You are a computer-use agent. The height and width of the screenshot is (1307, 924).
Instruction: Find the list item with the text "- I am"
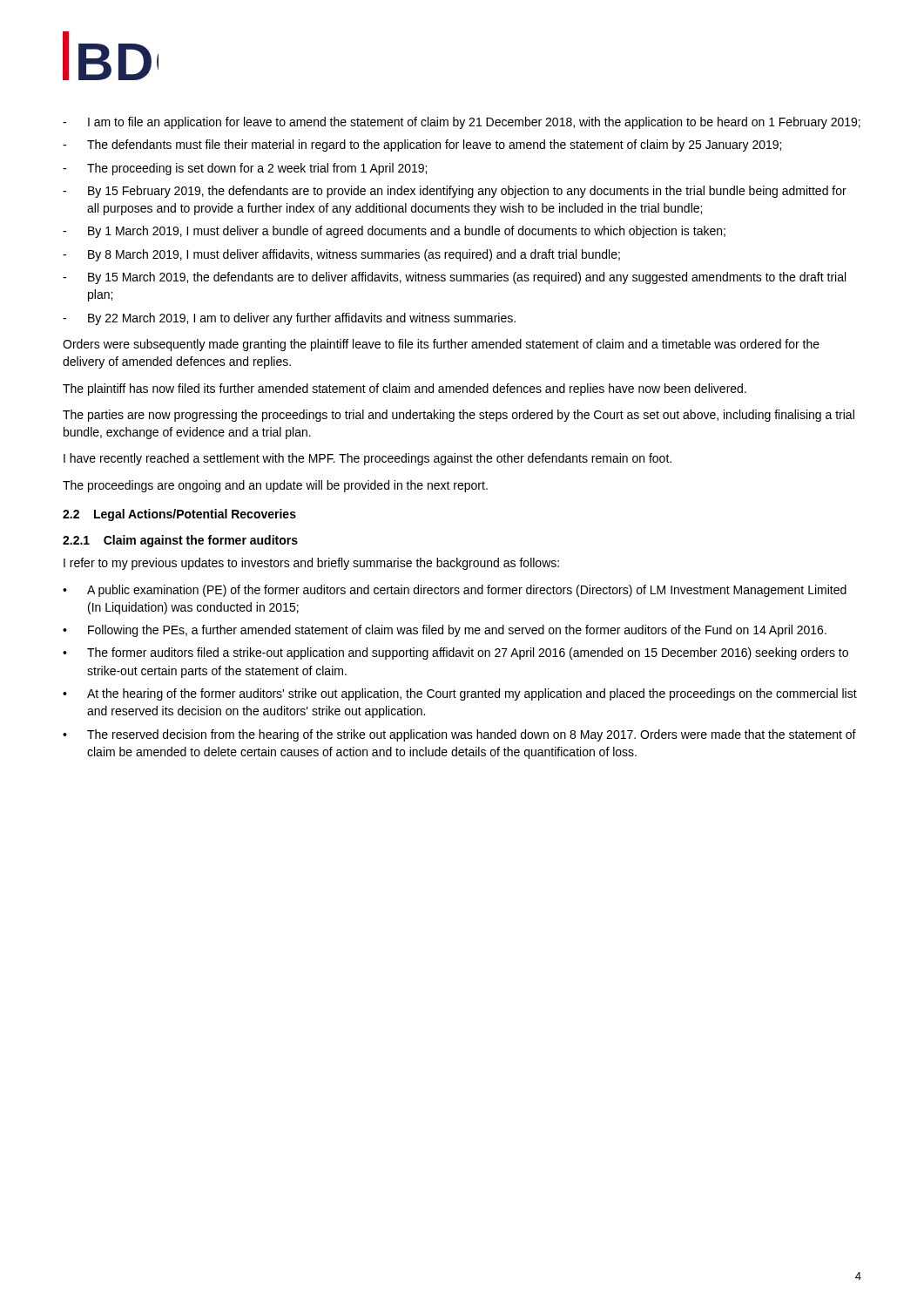(462, 122)
